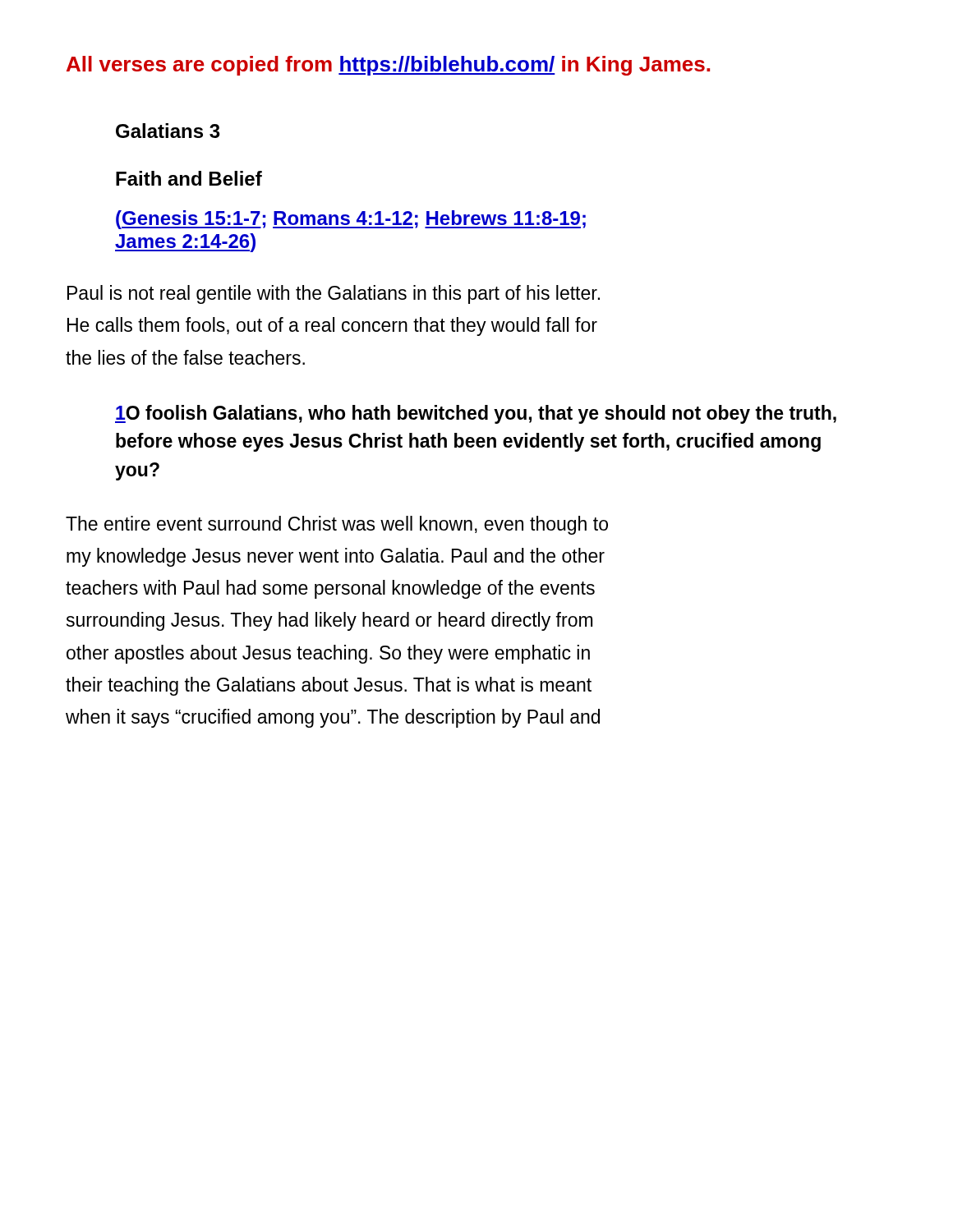Navigate to the passage starting "1O foolish Galatians,"
Viewport: 953px width, 1232px height.
(476, 441)
